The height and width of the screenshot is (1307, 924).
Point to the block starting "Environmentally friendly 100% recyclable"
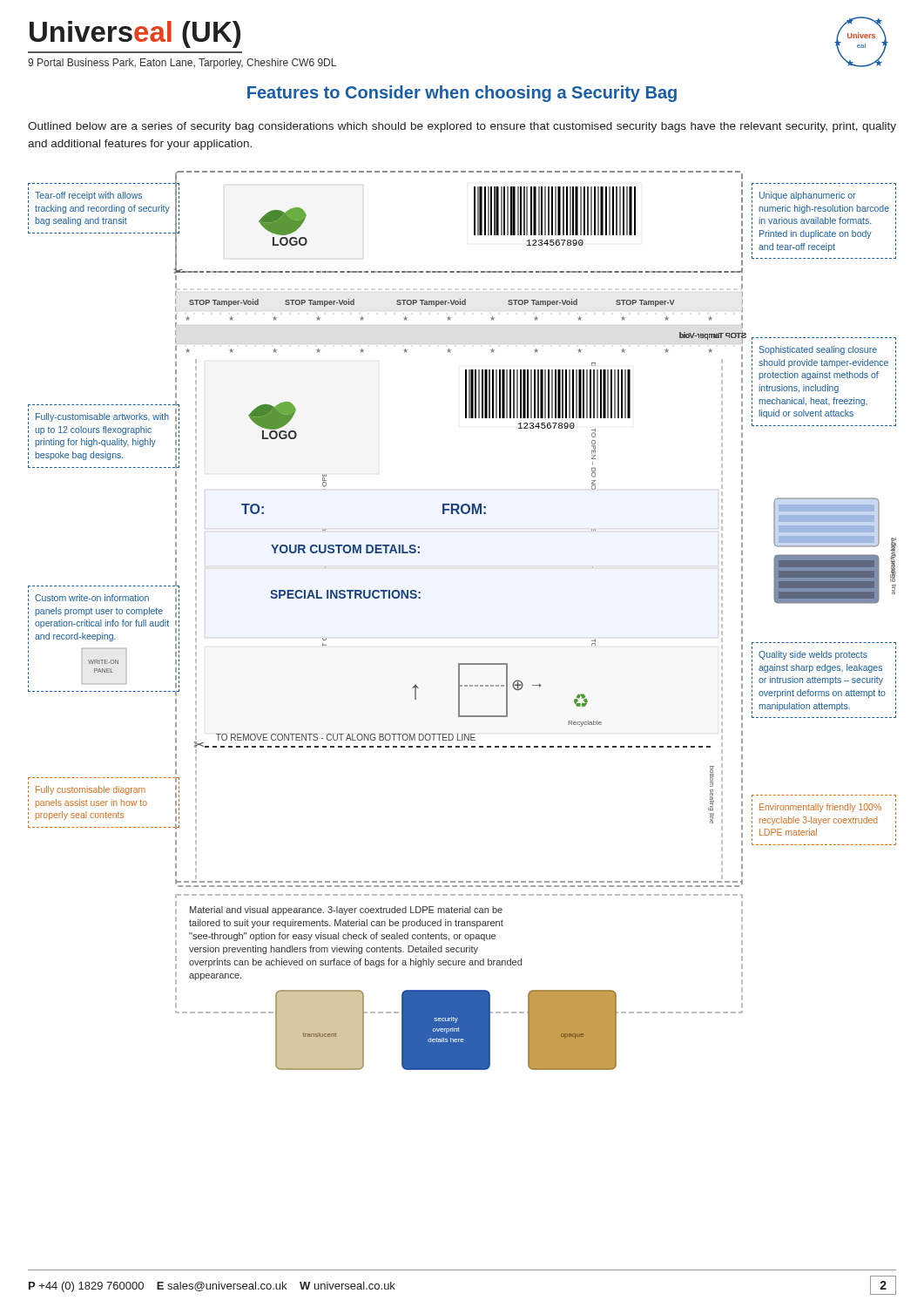click(x=820, y=820)
